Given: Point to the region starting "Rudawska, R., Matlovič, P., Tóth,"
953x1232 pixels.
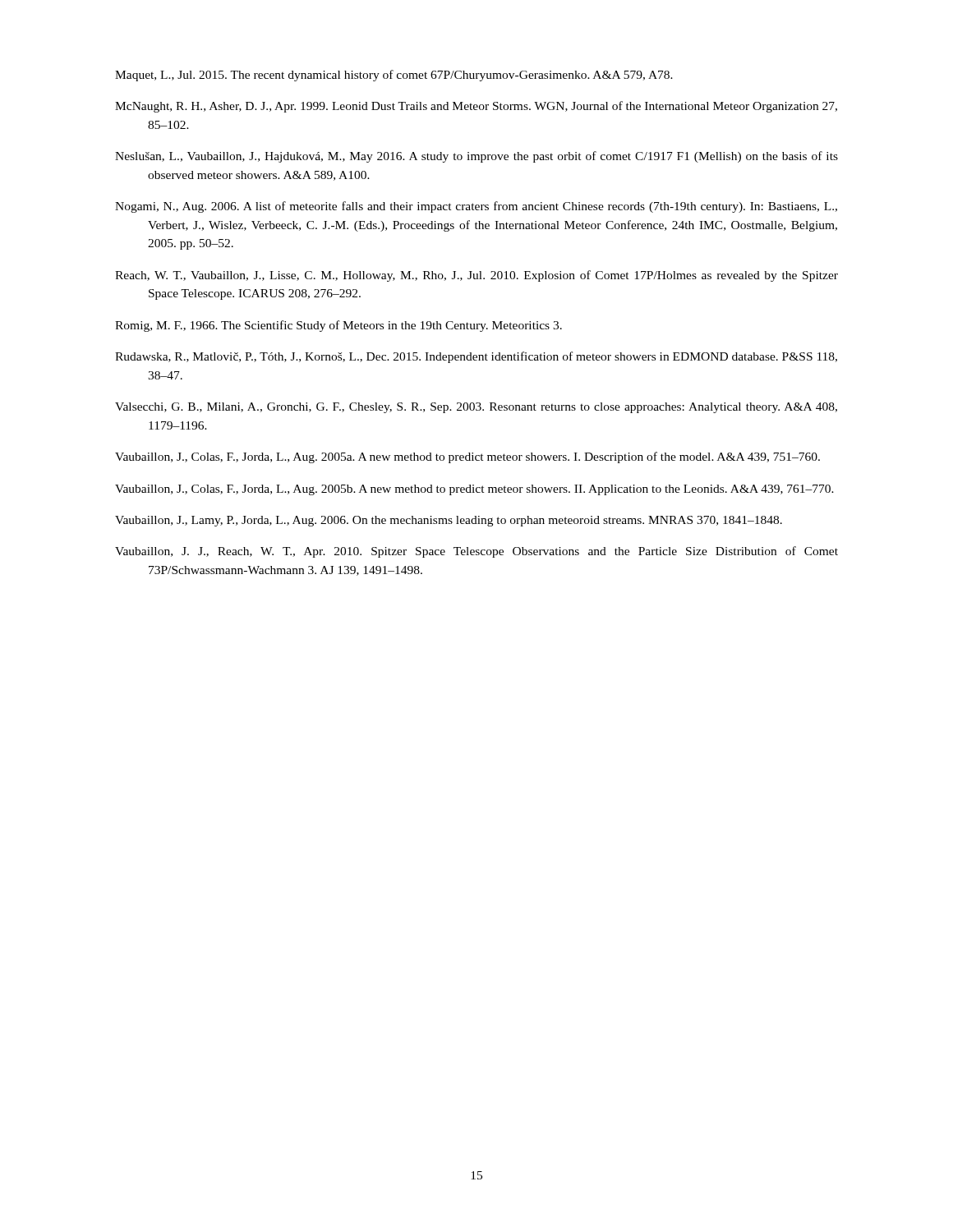Looking at the screenshot, I should (476, 365).
